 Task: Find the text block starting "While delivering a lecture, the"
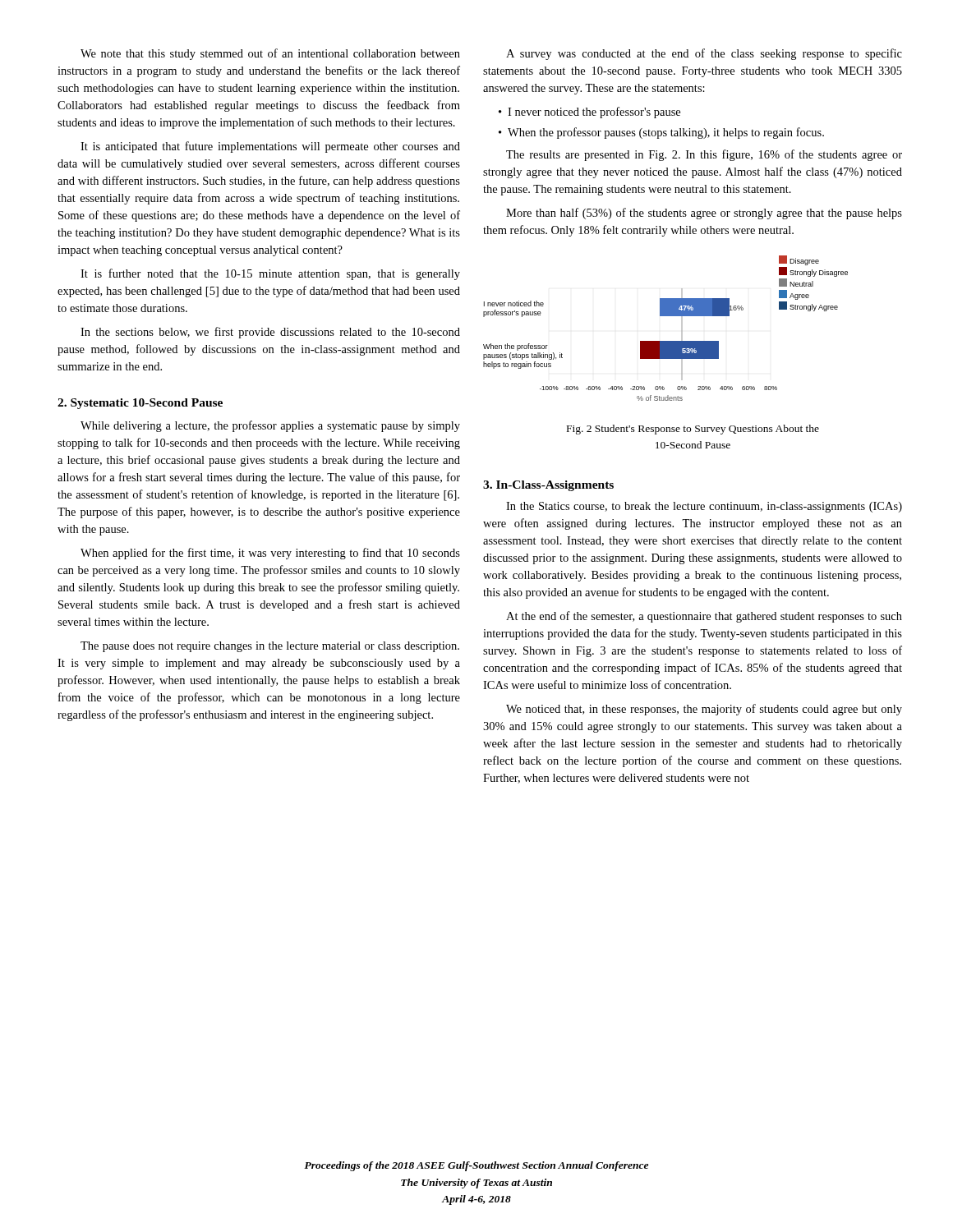259,477
